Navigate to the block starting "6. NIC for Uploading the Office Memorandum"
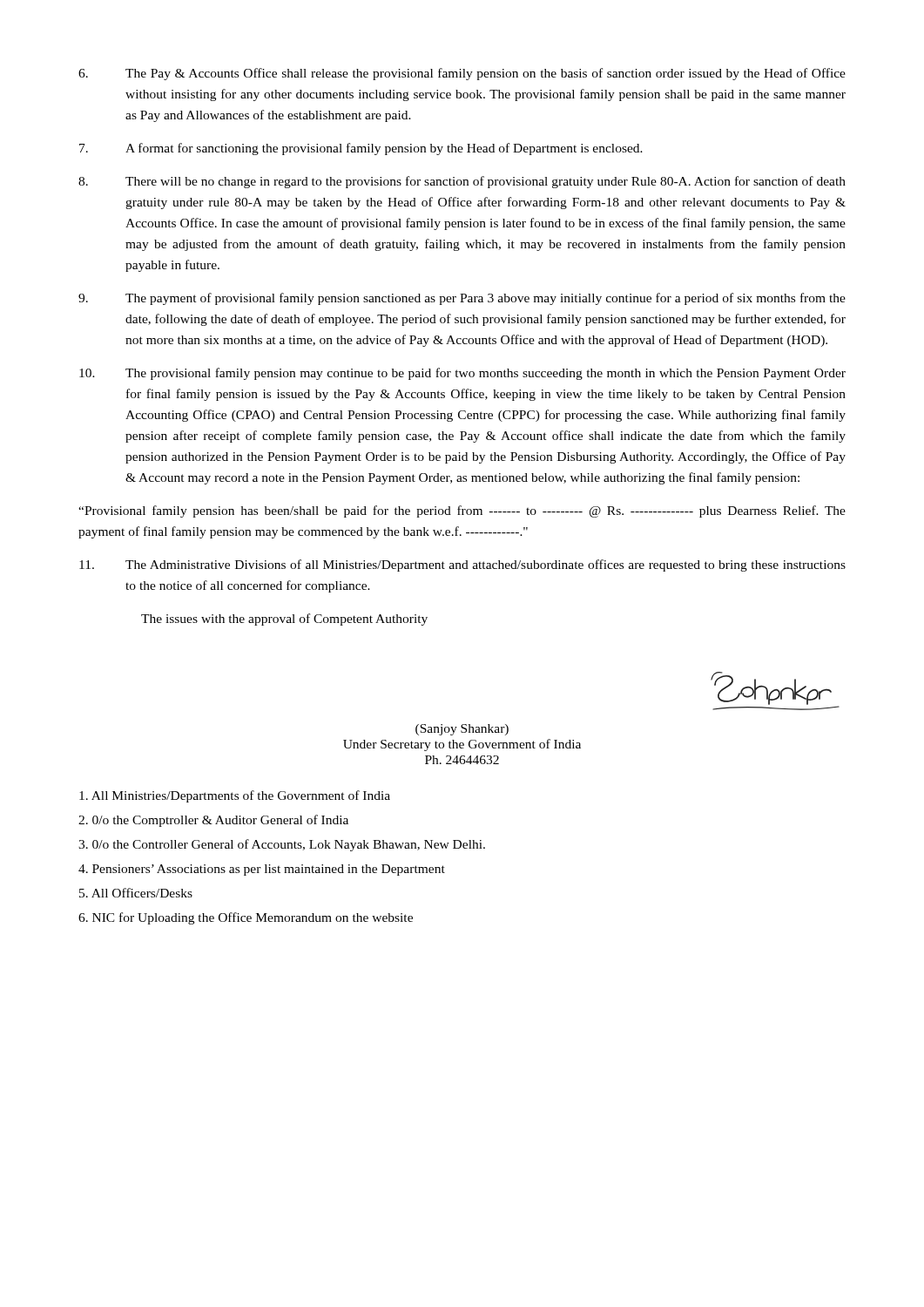Screen dimensions: 1307x924 [246, 917]
